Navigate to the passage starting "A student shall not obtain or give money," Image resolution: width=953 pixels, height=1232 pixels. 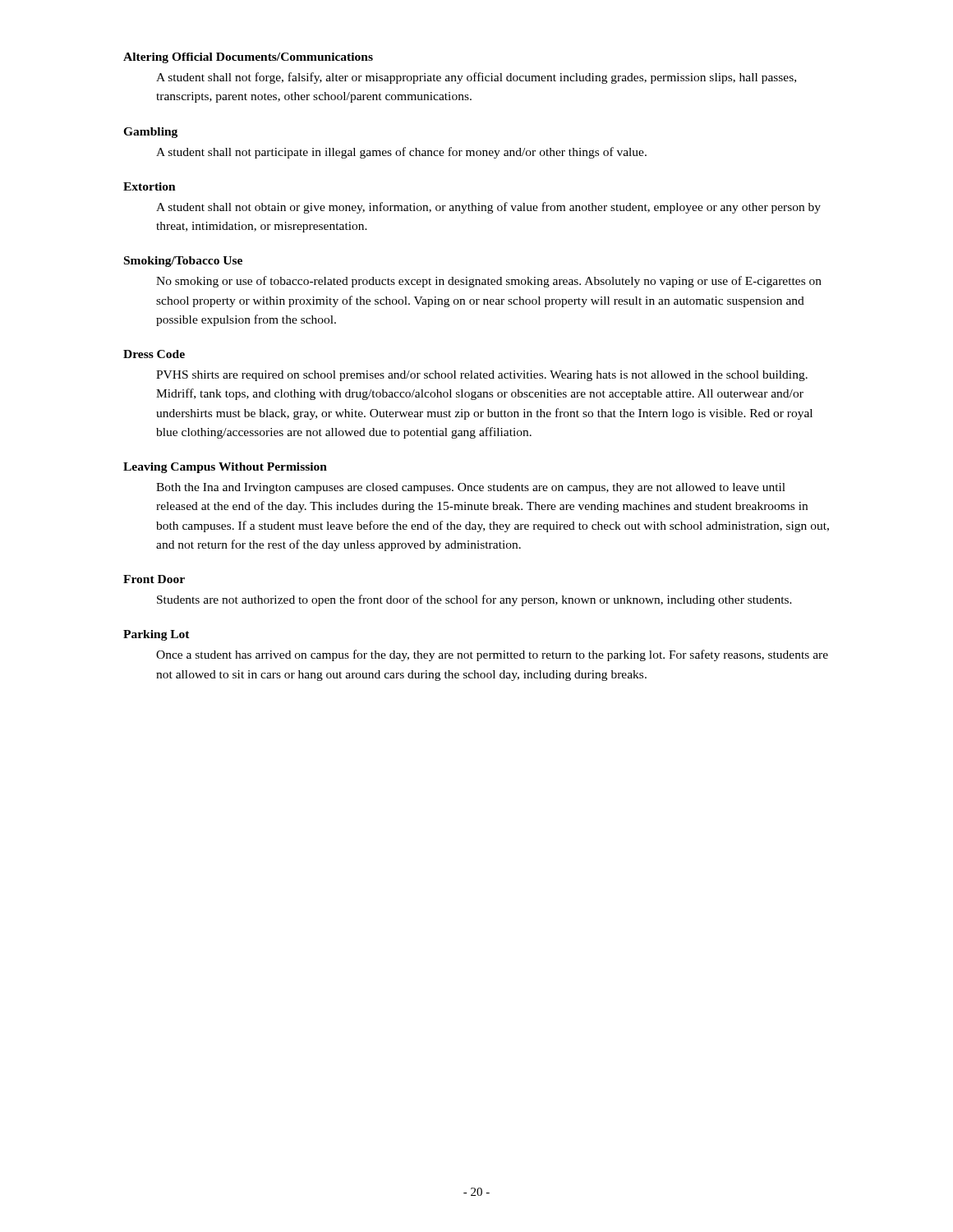[488, 216]
